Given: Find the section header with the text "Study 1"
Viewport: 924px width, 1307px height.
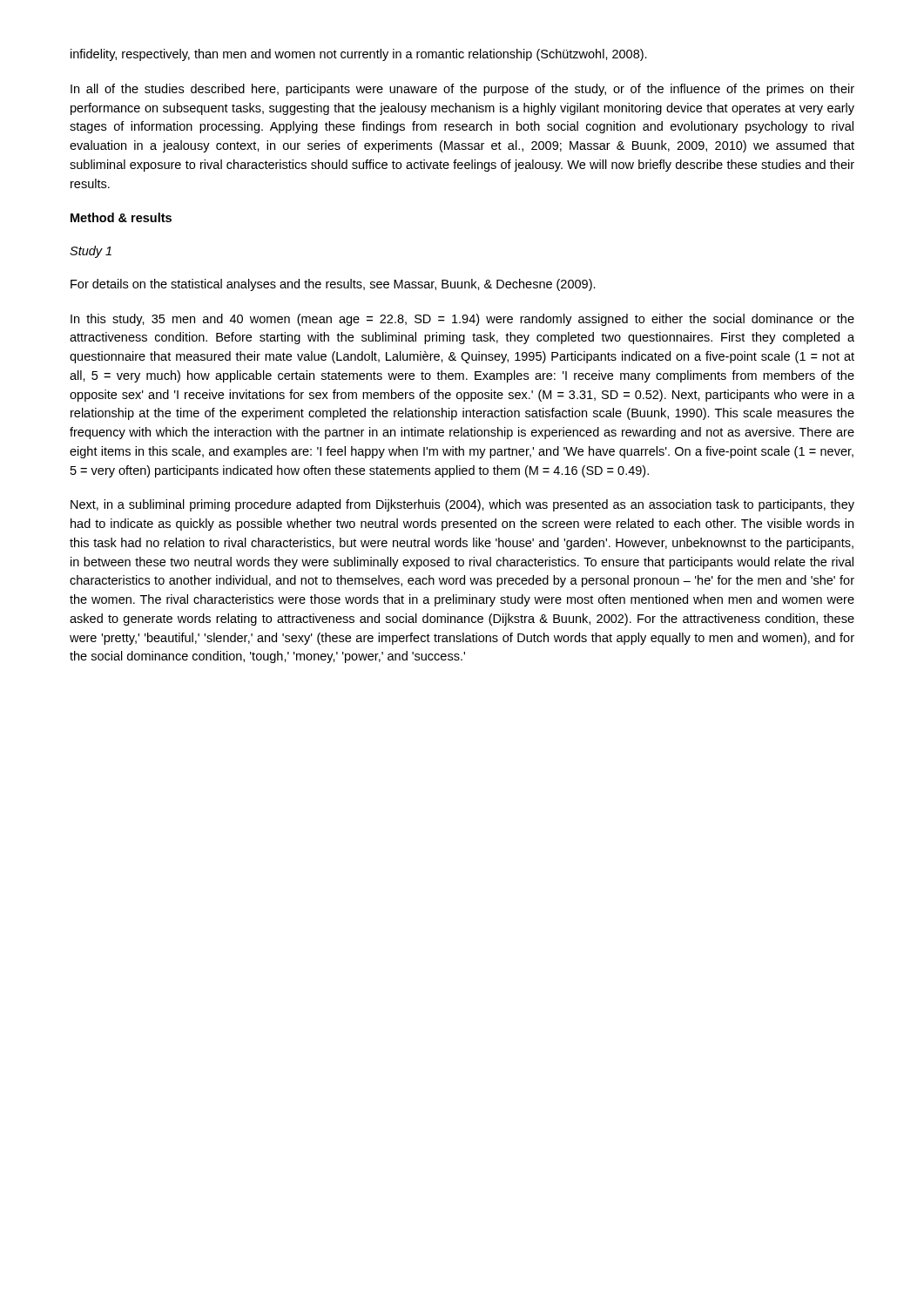Looking at the screenshot, I should tap(91, 251).
